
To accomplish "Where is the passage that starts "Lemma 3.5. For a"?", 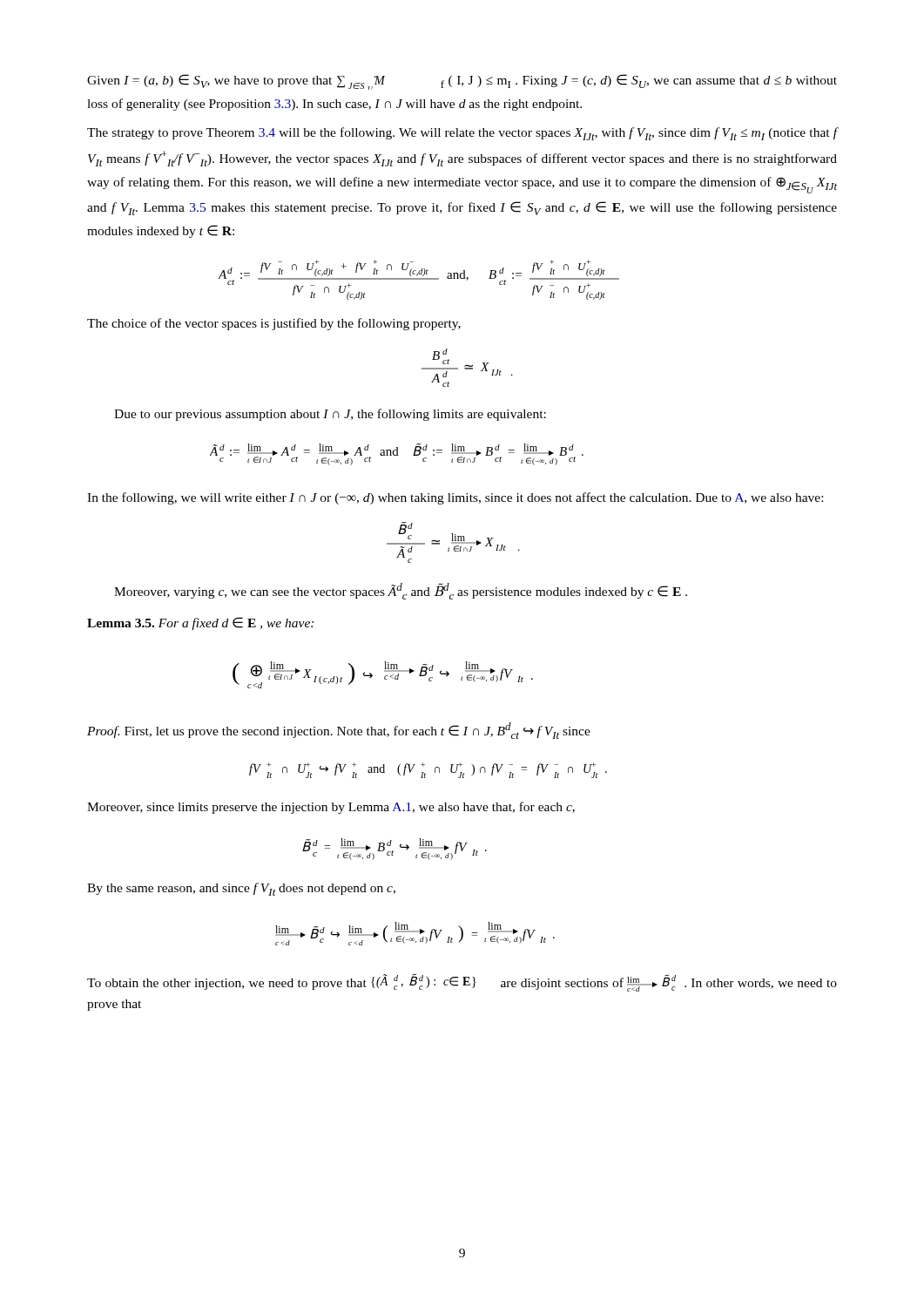I will pyautogui.click(x=200, y=623).
